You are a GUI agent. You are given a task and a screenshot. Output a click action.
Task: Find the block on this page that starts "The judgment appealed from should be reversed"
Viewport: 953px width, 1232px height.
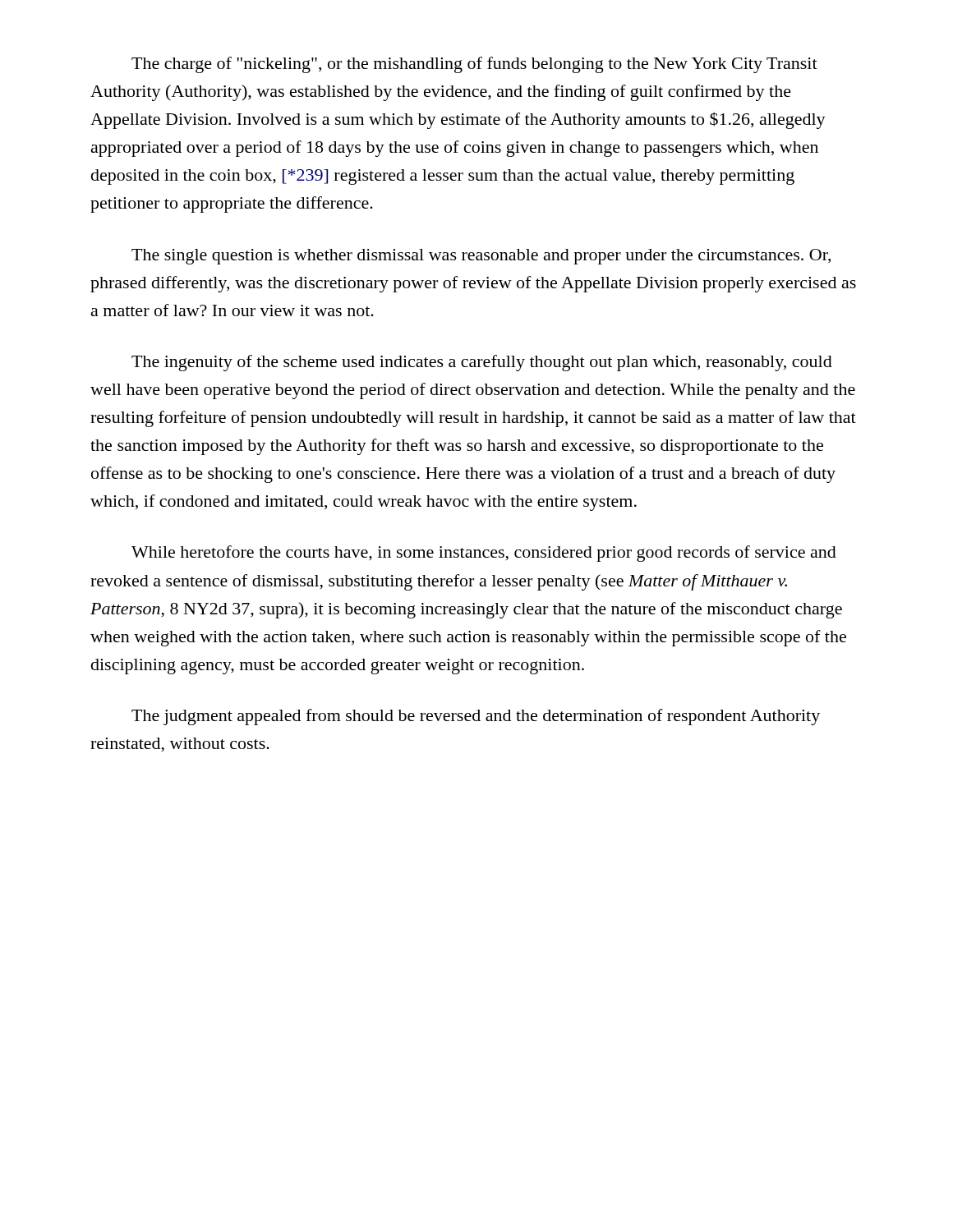(x=455, y=729)
